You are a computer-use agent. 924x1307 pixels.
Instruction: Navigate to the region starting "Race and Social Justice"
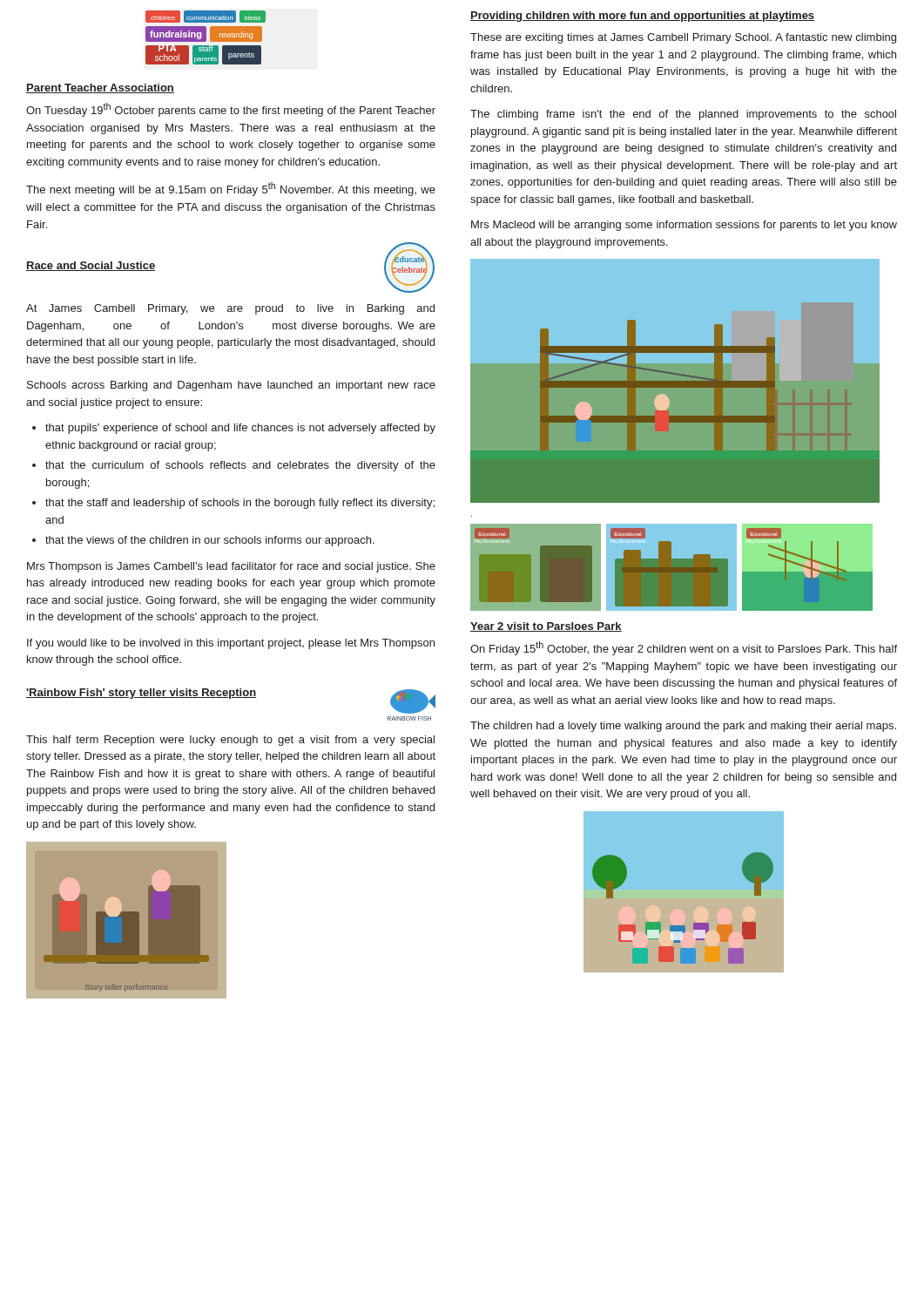91,265
